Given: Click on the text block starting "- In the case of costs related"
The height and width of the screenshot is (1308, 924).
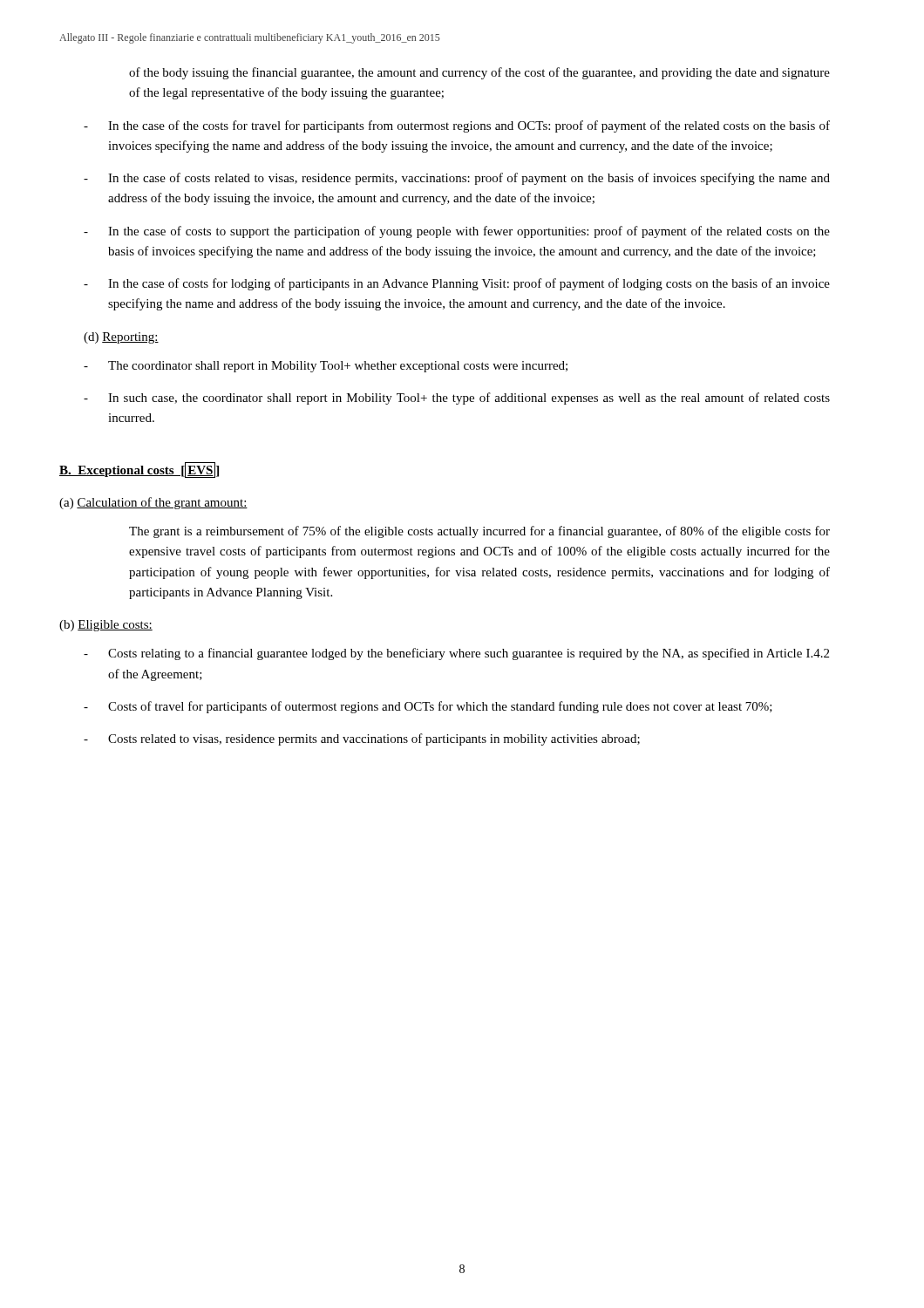Looking at the screenshot, I should 457,189.
